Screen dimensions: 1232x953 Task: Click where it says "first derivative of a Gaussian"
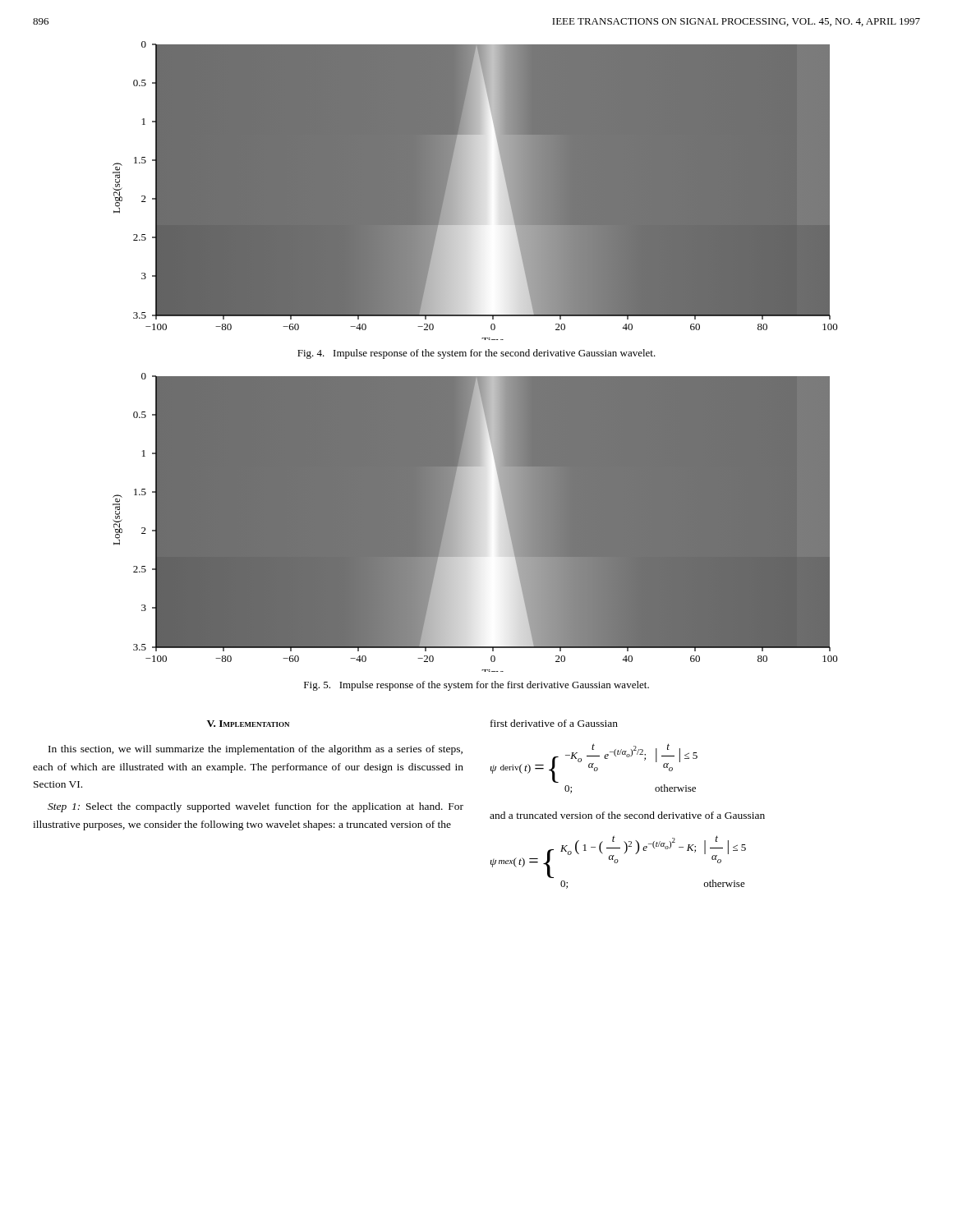pyautogui.click(x=554, y=723)
